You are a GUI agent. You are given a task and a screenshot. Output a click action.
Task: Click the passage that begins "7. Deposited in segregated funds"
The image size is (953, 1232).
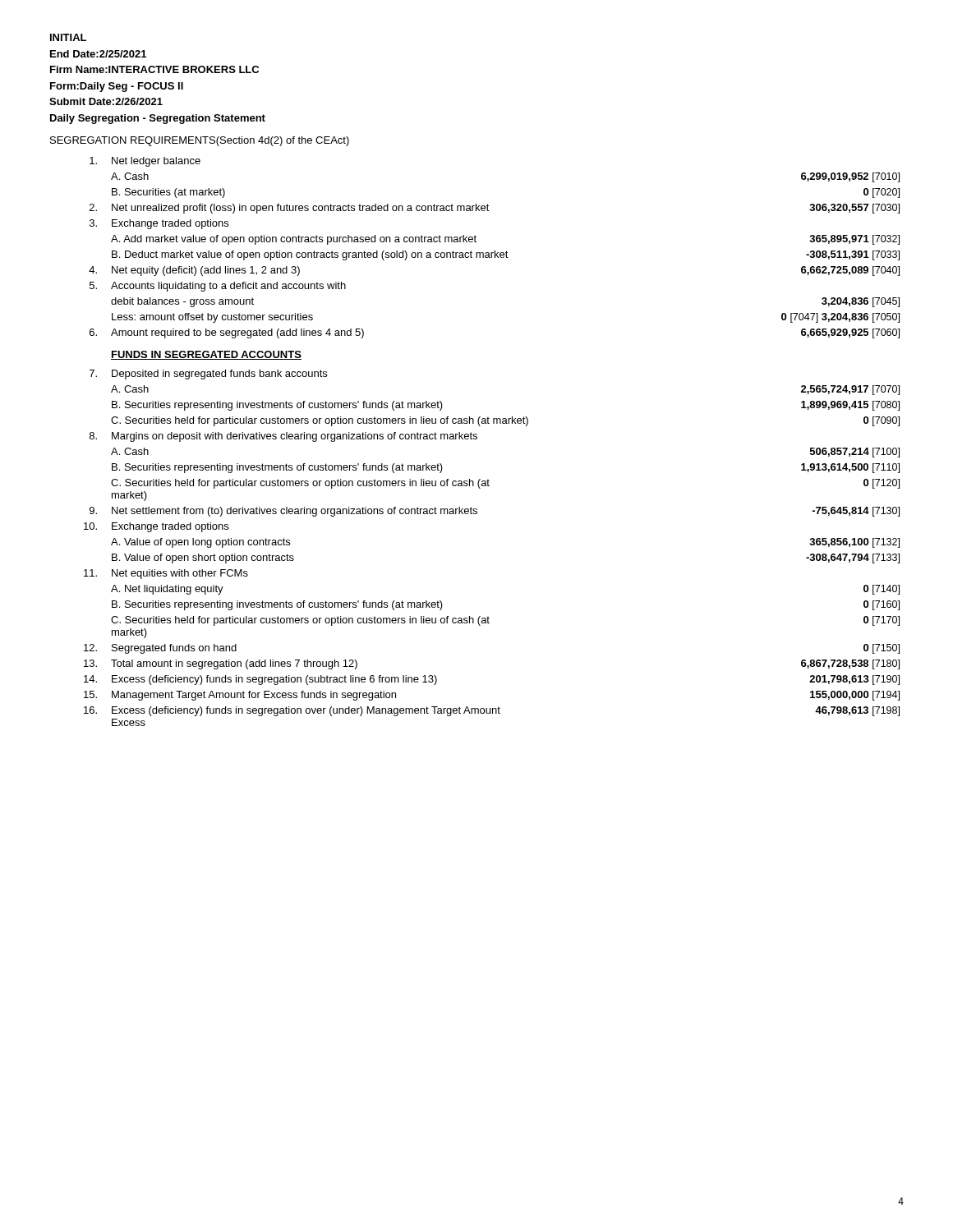(208, 375)
